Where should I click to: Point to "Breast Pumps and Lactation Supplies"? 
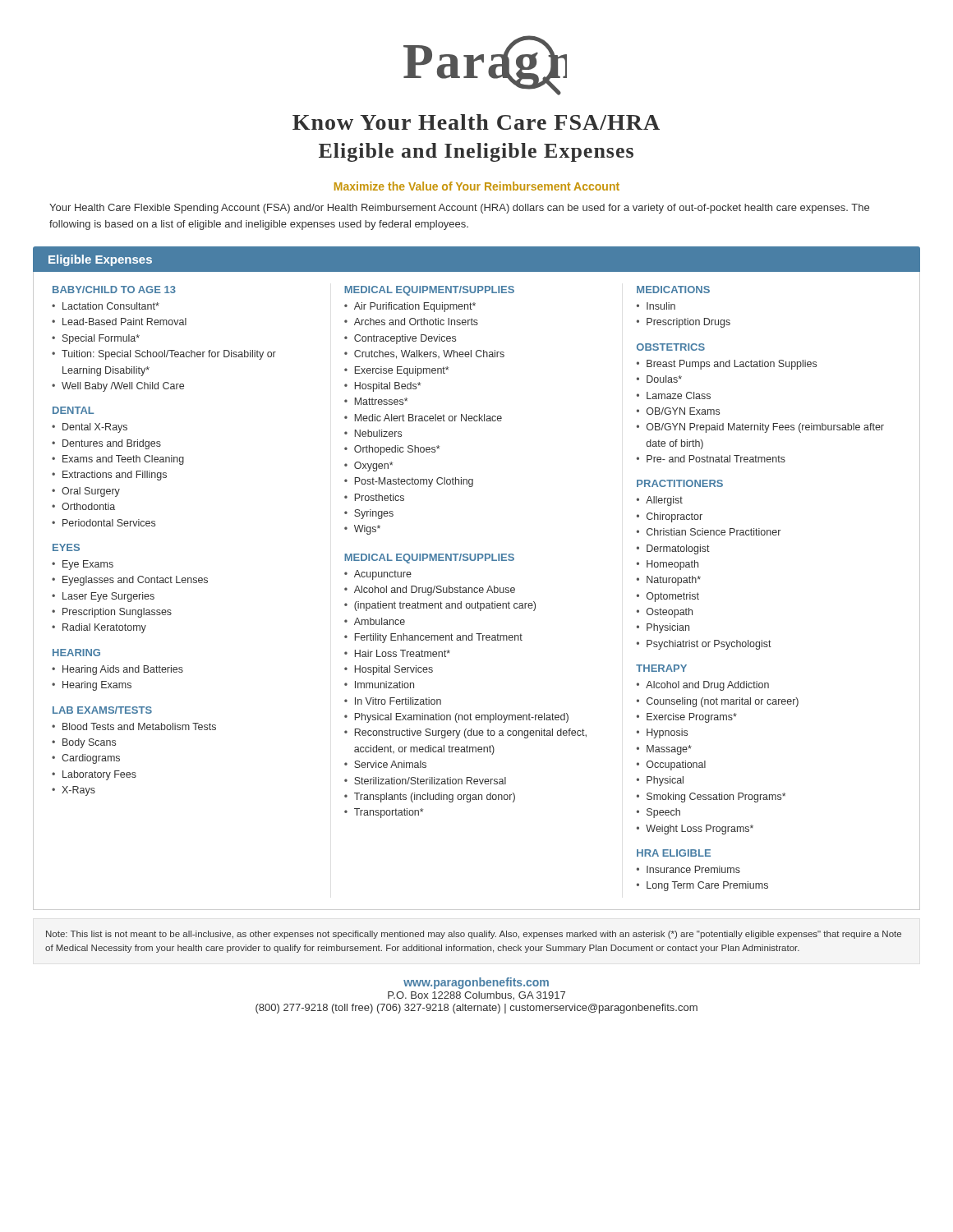(732, 364)
